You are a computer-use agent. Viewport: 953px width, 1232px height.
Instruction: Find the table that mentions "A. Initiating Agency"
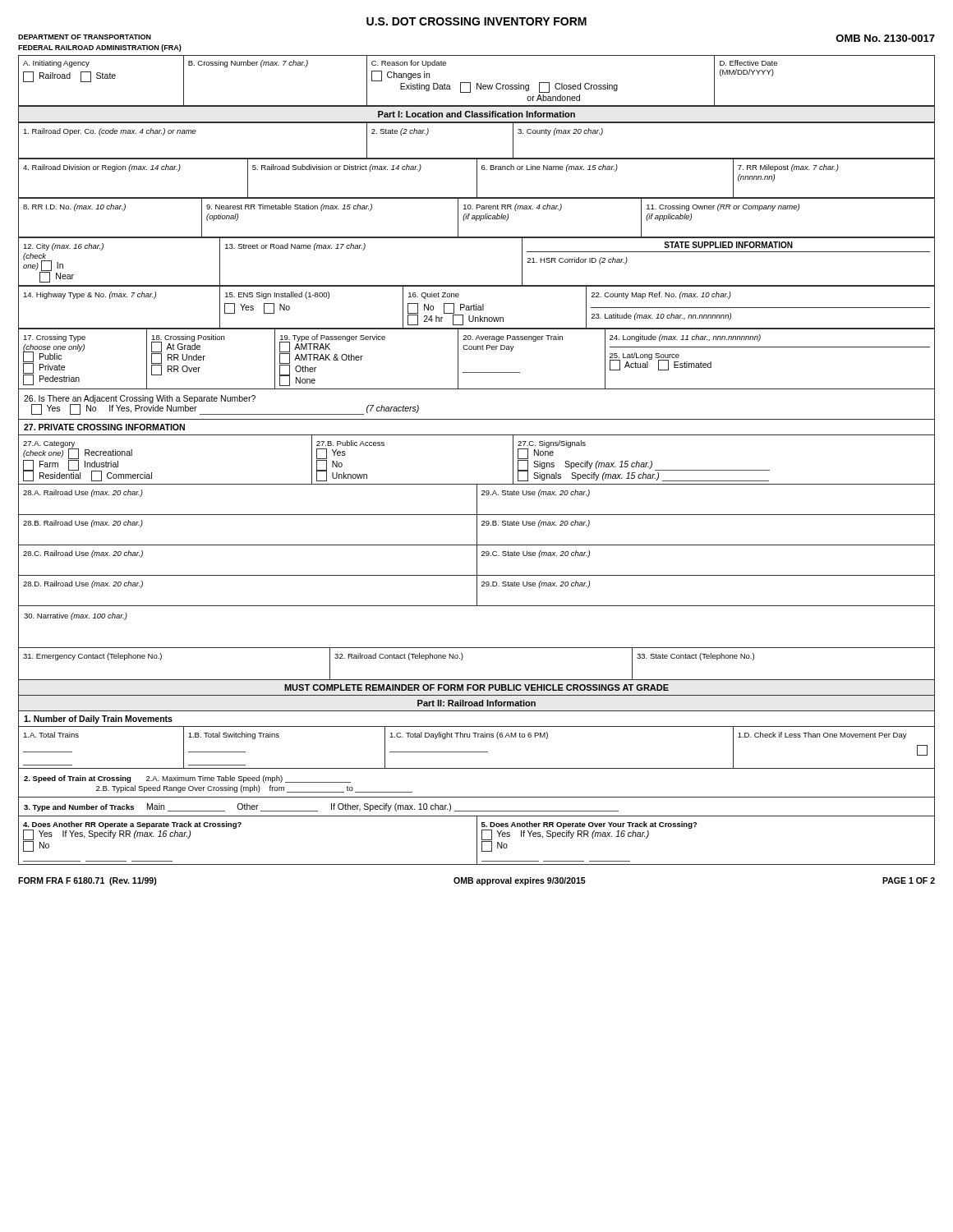[476, 80]
